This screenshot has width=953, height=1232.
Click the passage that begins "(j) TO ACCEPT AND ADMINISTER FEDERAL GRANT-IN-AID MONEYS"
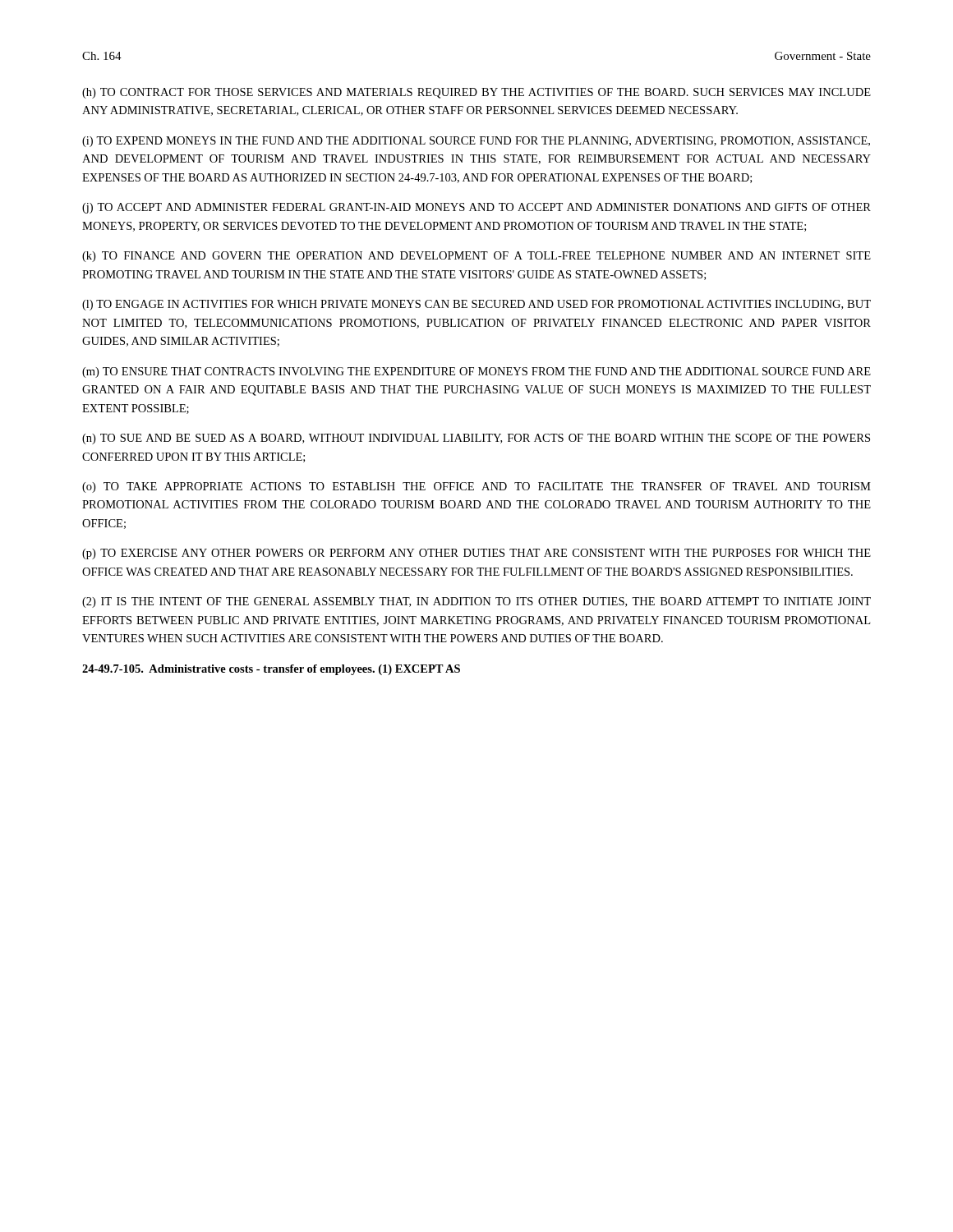[x=476, y=217]
